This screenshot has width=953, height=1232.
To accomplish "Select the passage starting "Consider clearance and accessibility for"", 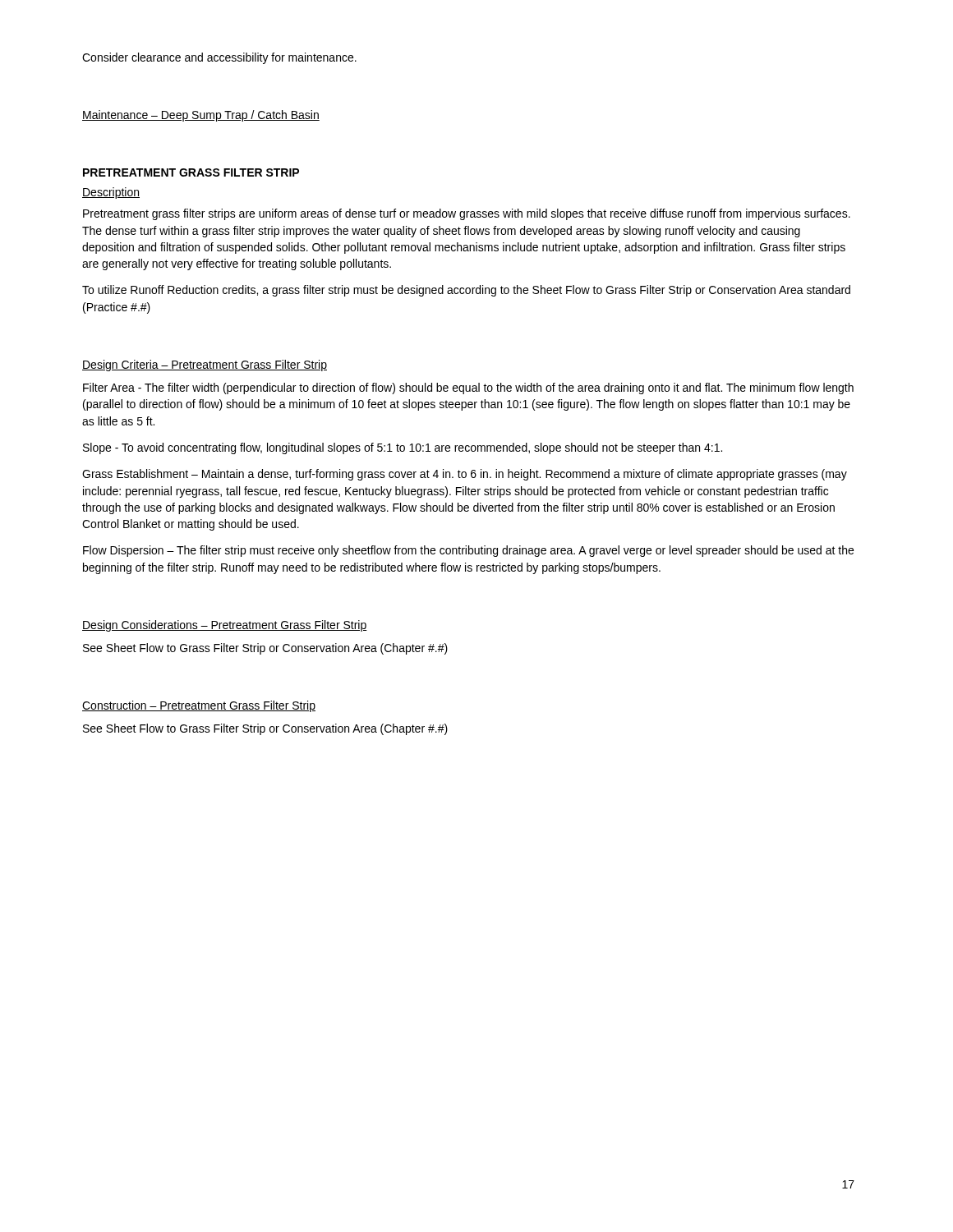I will 220,57.
